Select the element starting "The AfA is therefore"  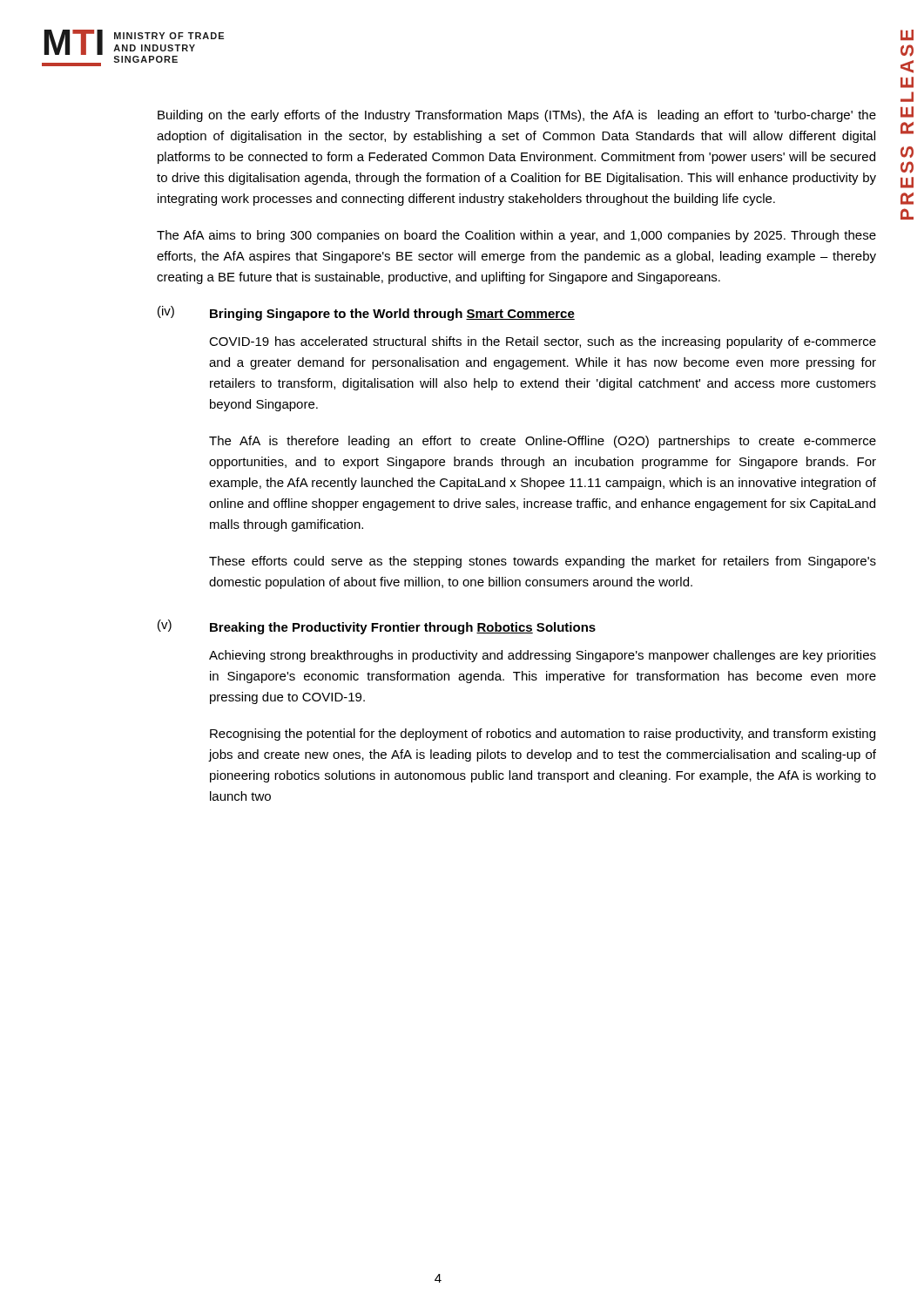(x=543, y=482)
